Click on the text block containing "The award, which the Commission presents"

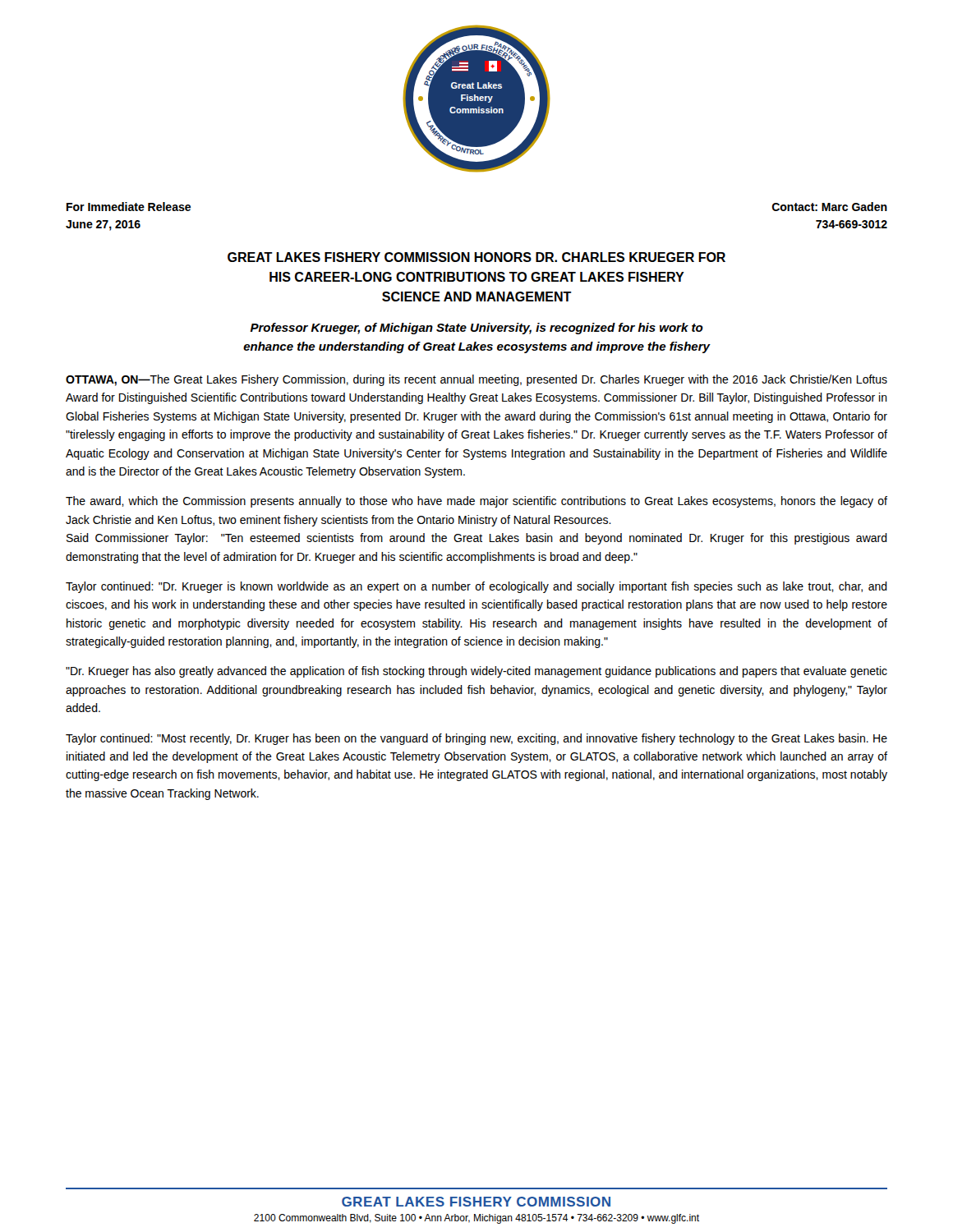click(476, 529)
